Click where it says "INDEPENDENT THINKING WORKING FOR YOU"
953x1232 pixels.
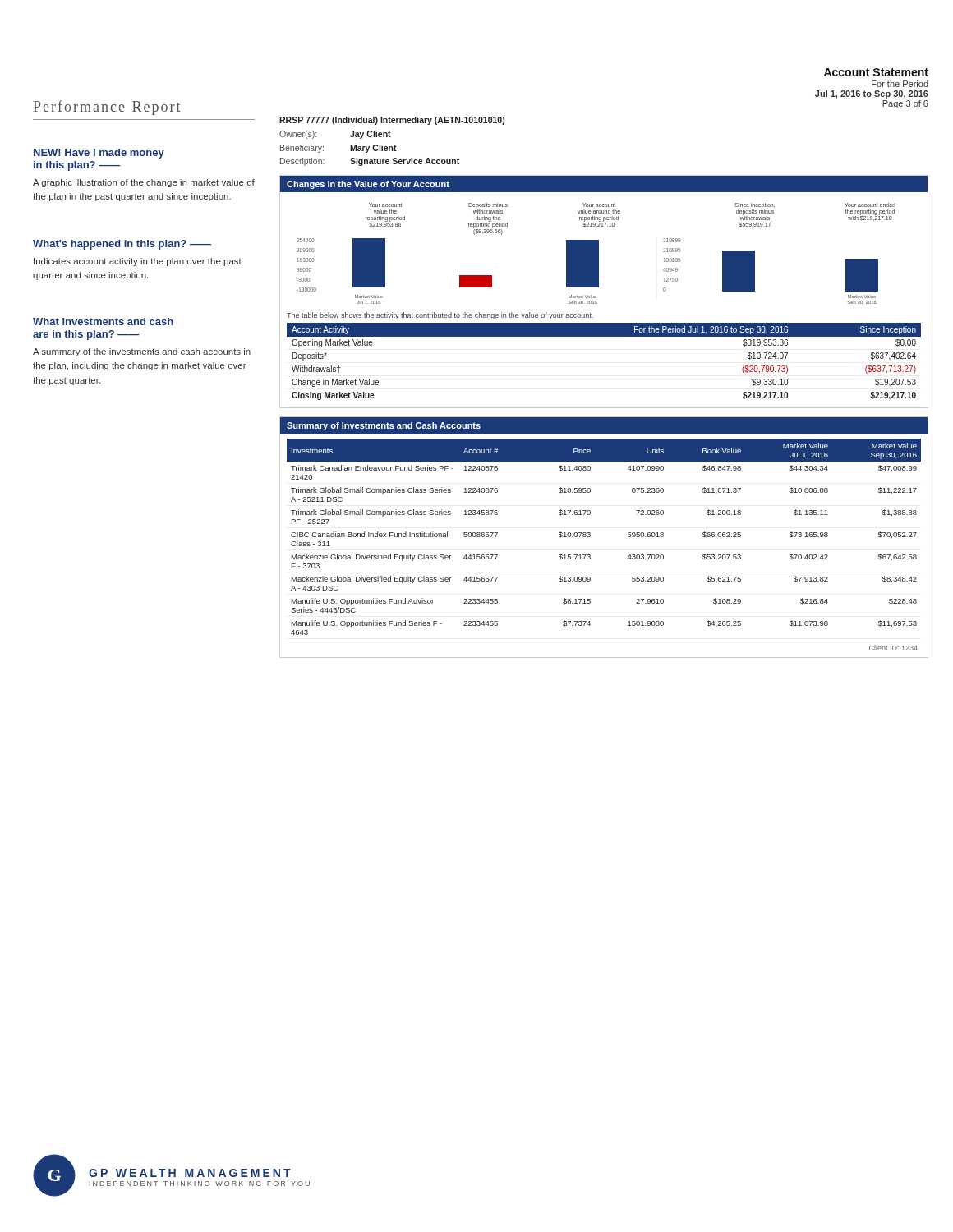tap(200, 1183)
